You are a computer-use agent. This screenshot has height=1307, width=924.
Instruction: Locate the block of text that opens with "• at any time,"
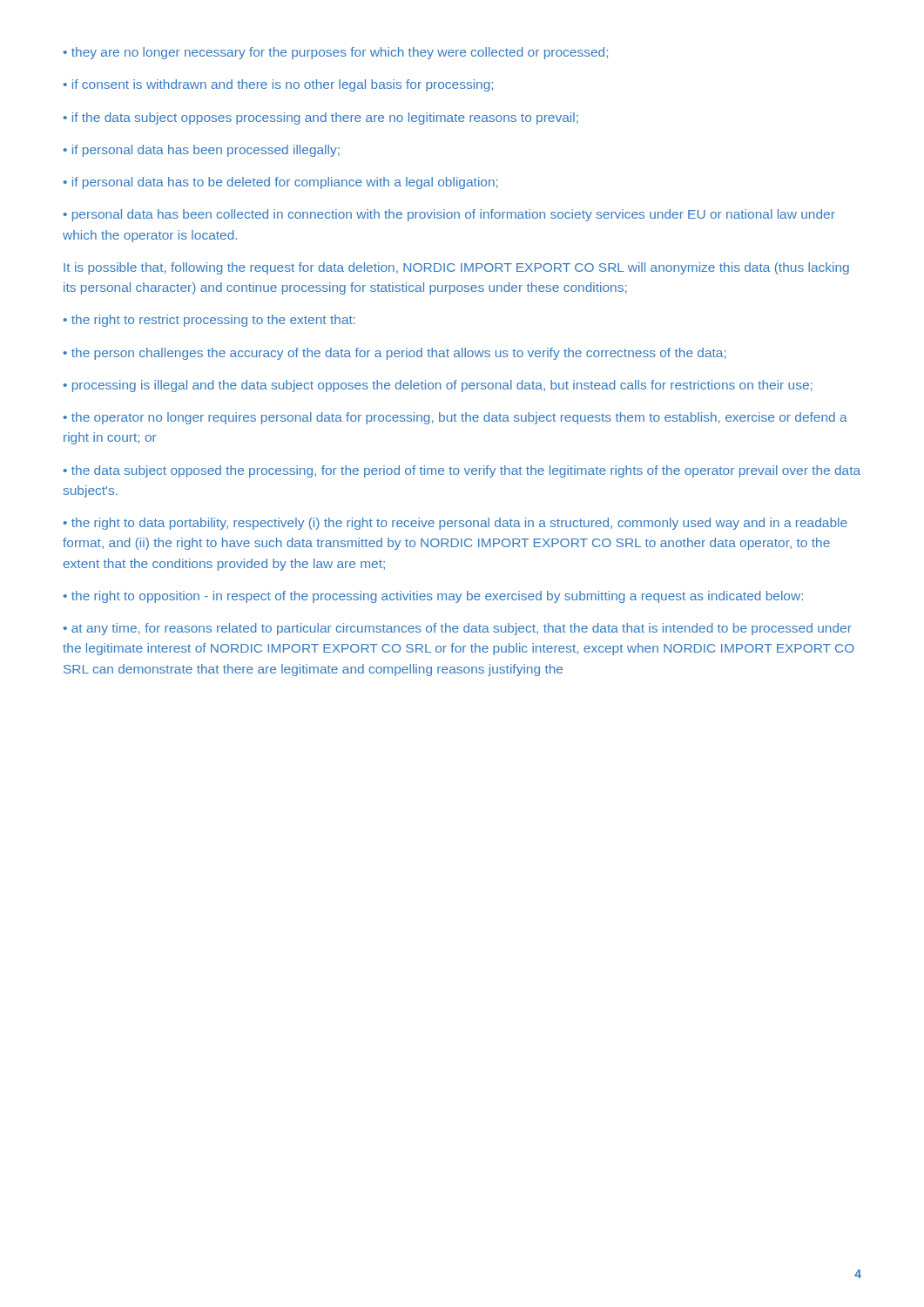click(x=459, y=648)
